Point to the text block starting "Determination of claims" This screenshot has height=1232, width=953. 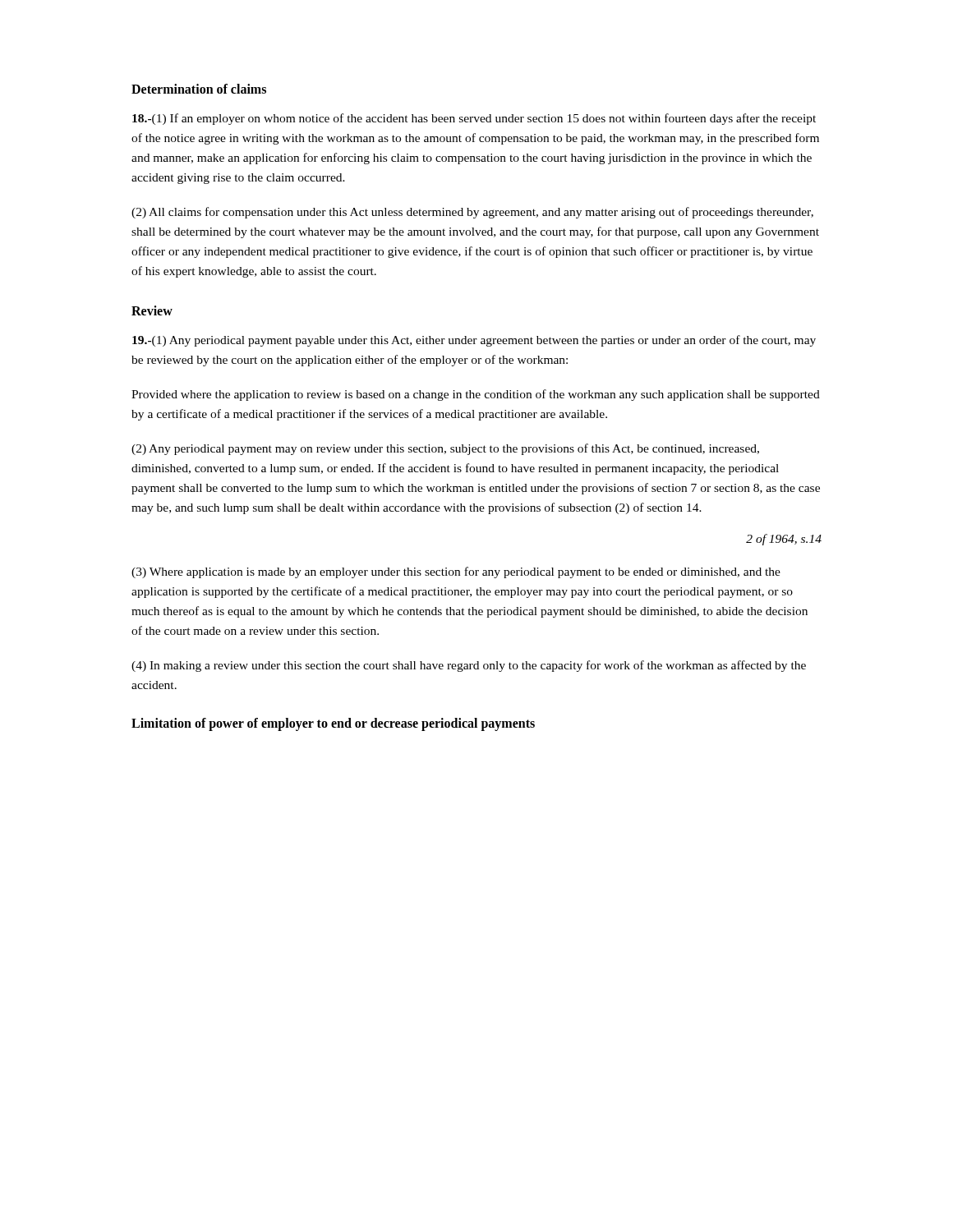click(x=199, y=89)
